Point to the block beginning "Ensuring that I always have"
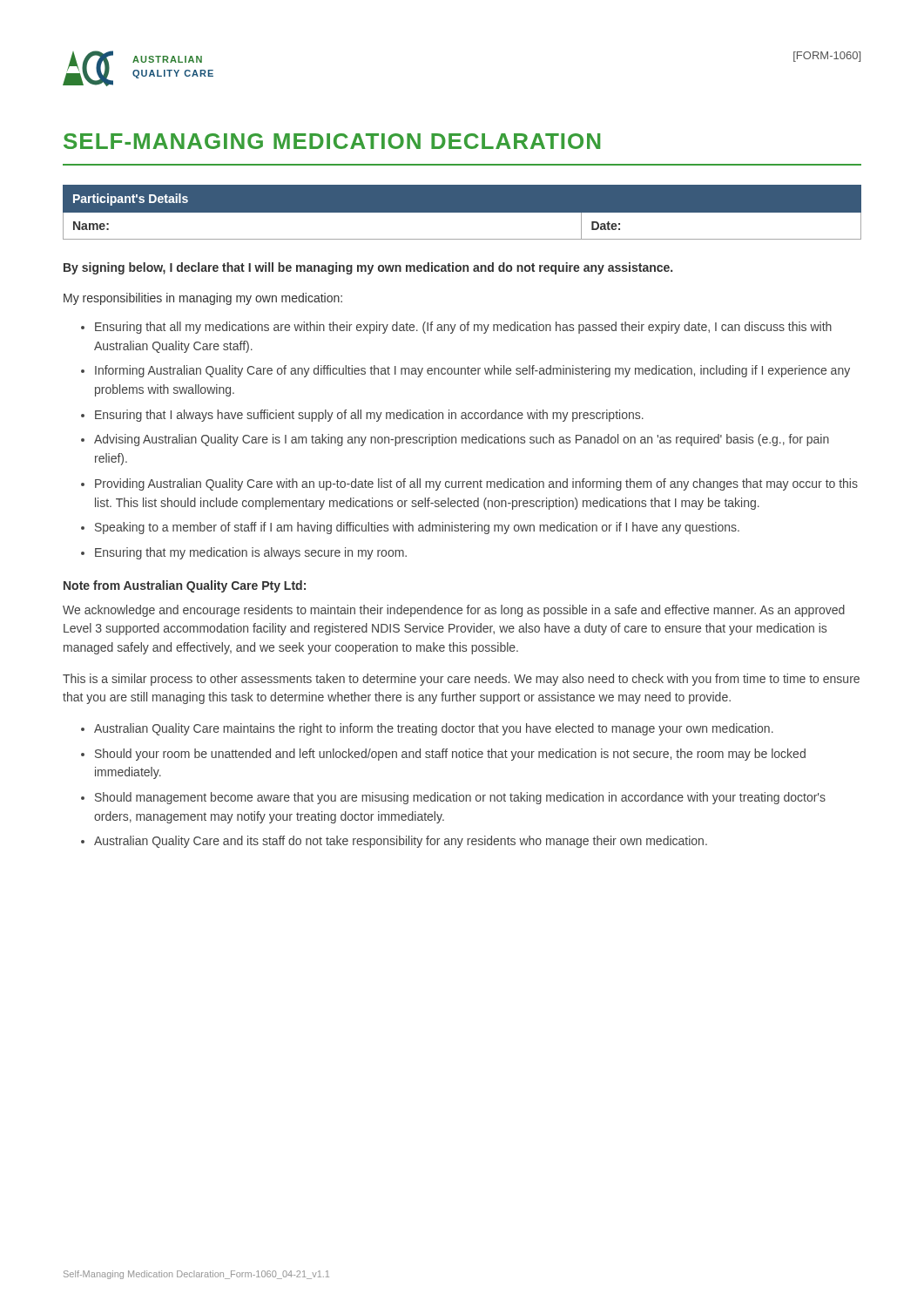This screenshot has height=1307, width=924. pos(369,415)
